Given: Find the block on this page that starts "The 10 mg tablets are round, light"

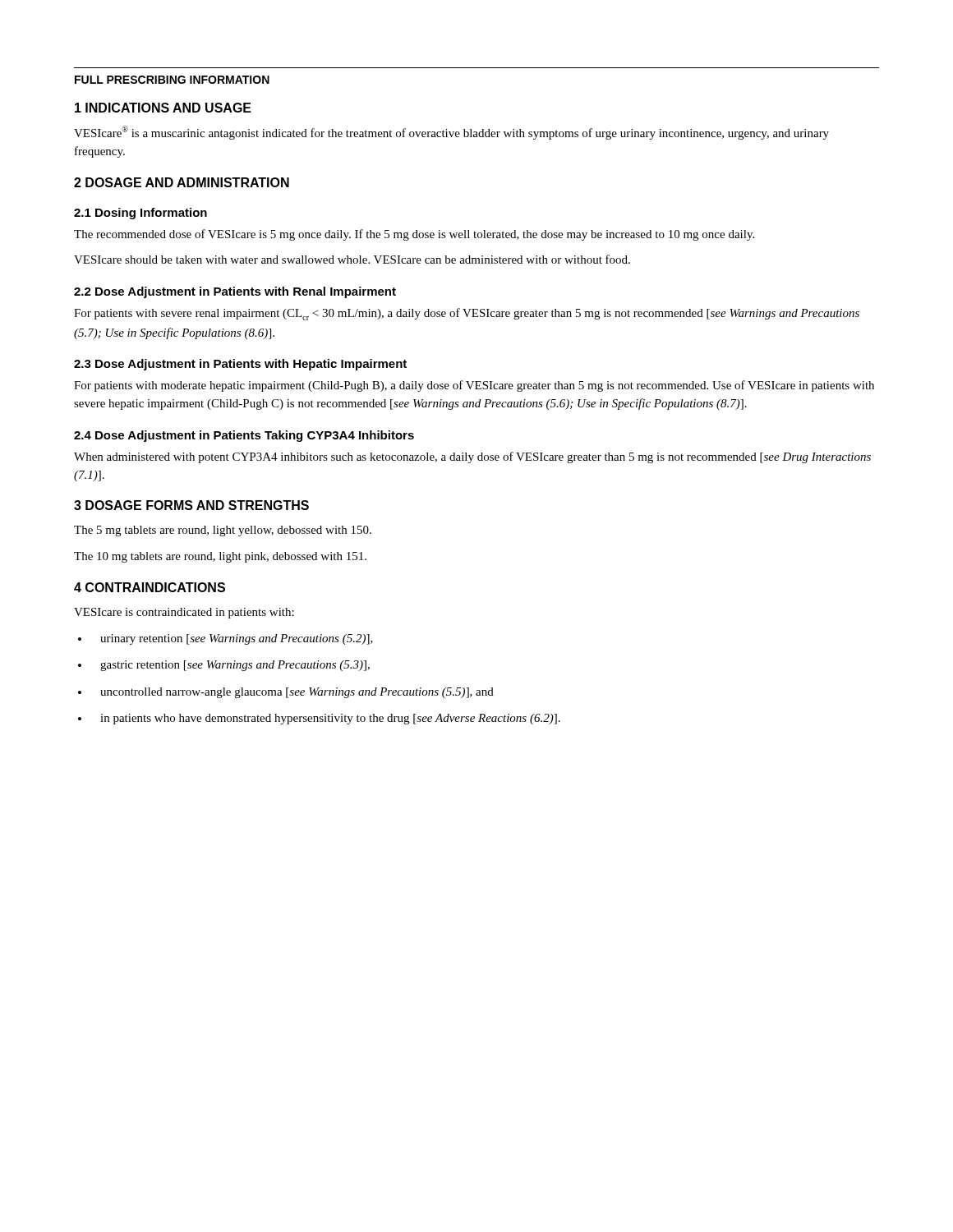Looking at the screenshot, I should click(x=221, y=556).
